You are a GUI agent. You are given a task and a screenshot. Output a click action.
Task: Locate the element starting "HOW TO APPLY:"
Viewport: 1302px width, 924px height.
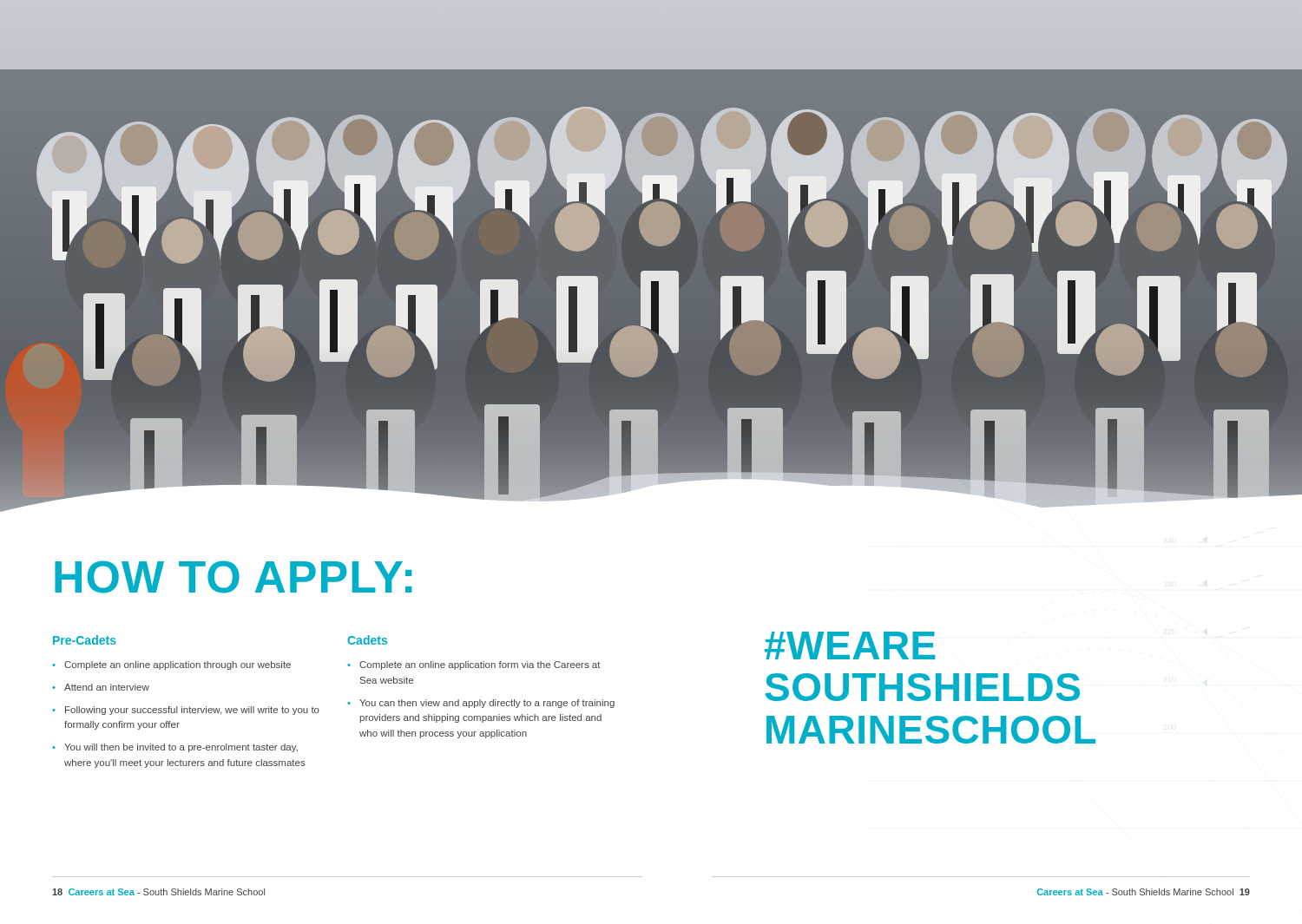234,577
